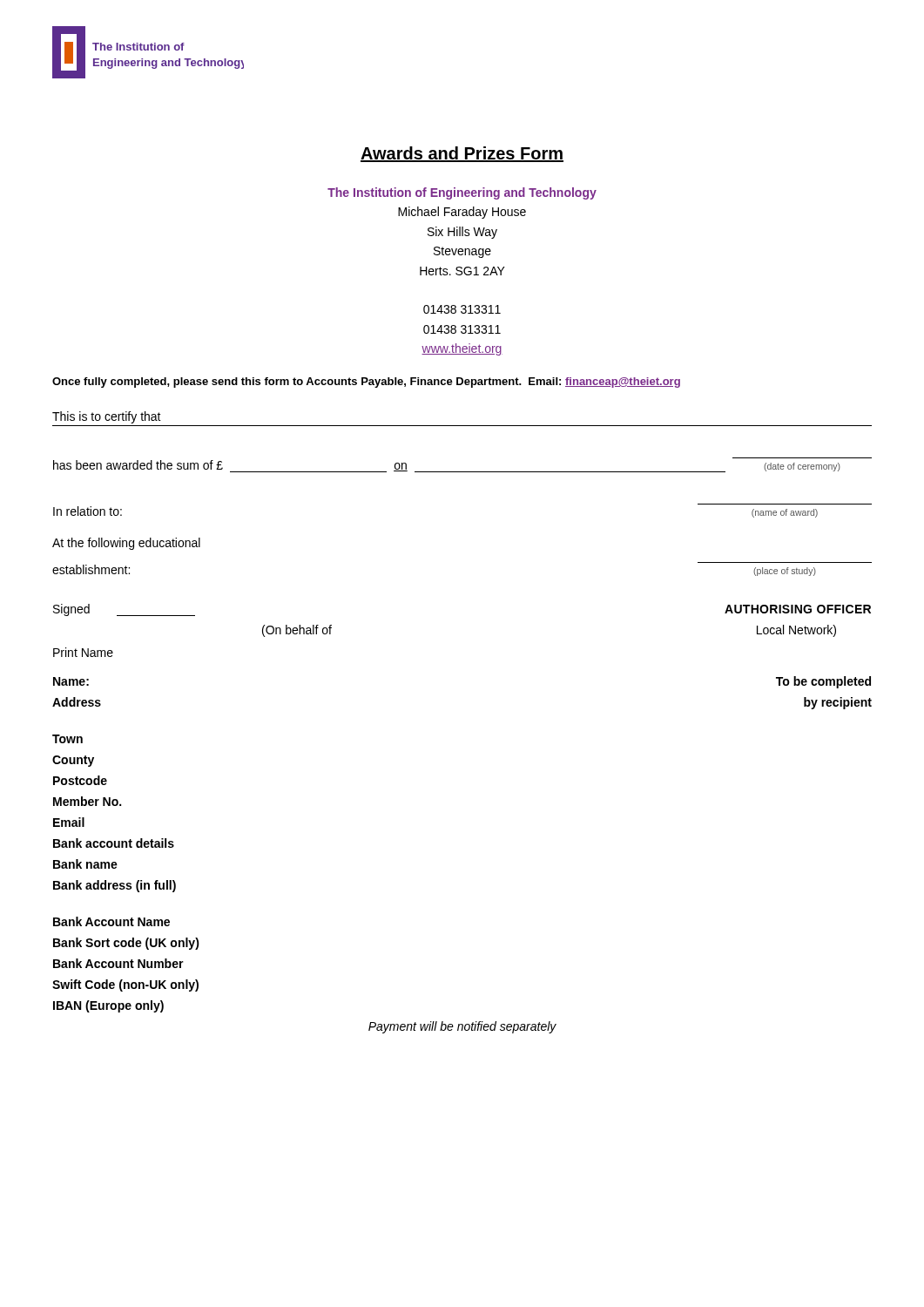Click where it says "Print Name"

coord(83,653)
